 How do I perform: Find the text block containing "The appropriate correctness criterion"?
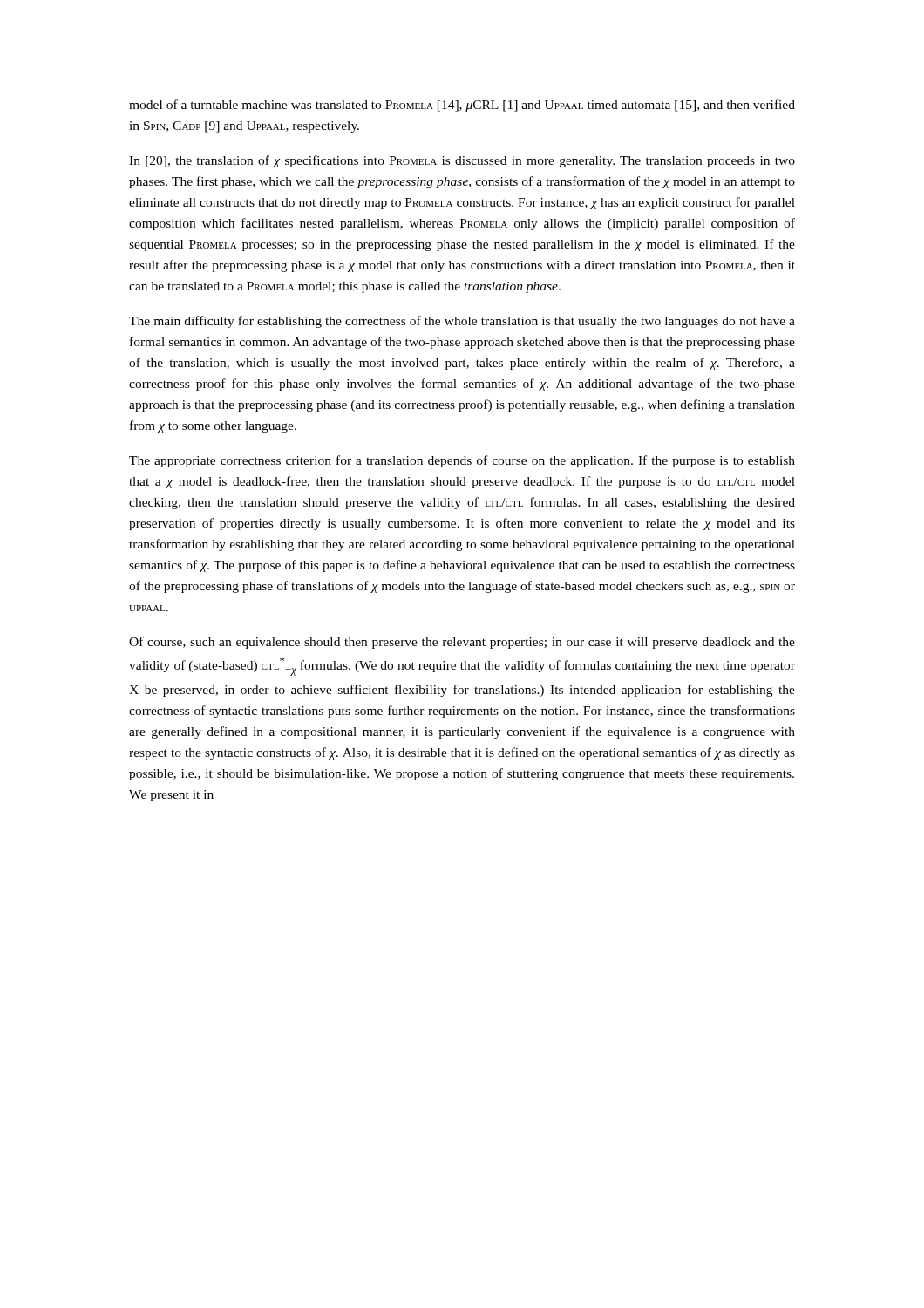(462, 534)
